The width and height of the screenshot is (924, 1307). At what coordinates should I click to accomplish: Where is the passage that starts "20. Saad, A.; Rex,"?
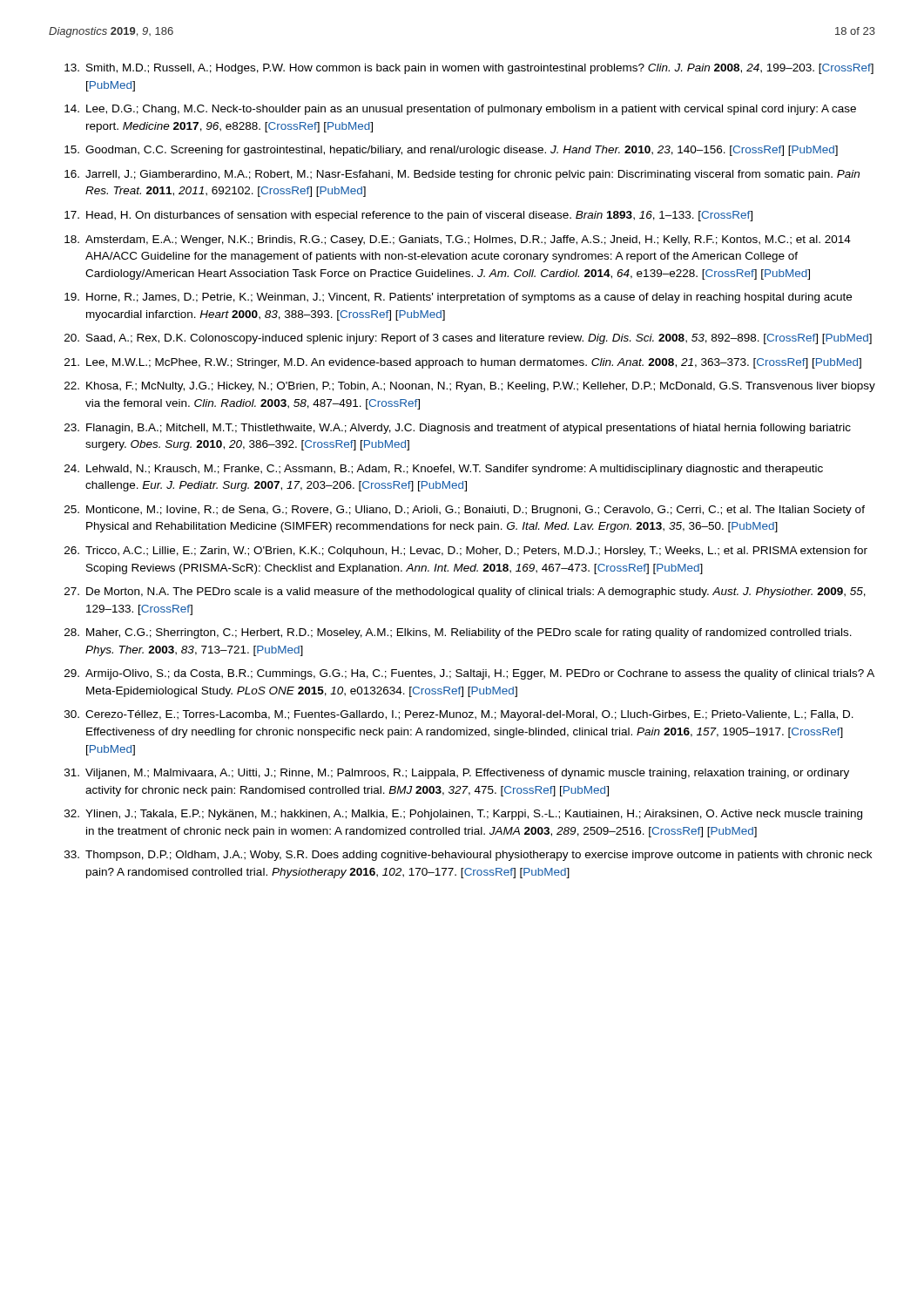(x=462, y=338)
